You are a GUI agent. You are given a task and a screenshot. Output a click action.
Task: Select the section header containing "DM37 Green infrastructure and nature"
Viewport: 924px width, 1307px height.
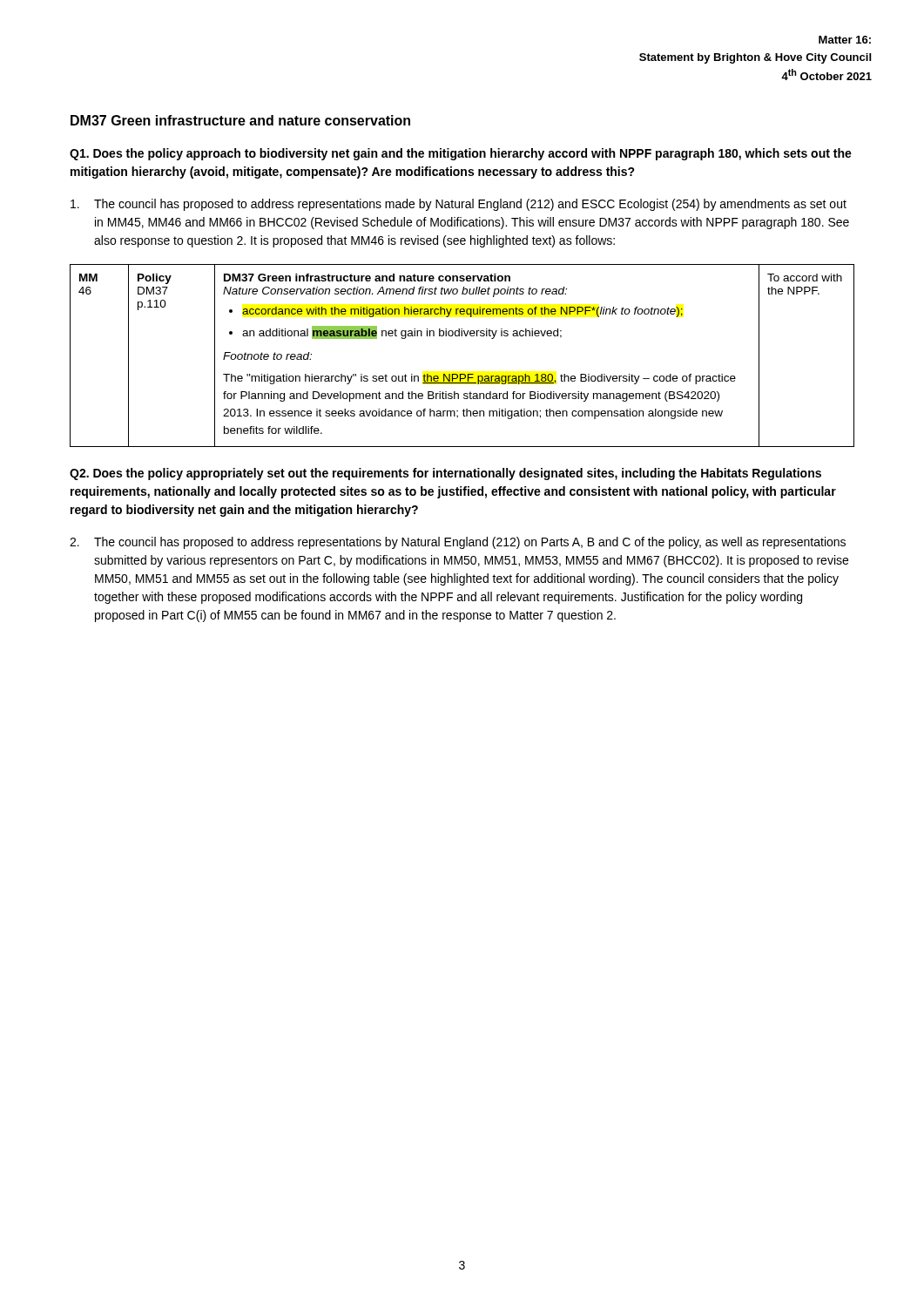240,121
